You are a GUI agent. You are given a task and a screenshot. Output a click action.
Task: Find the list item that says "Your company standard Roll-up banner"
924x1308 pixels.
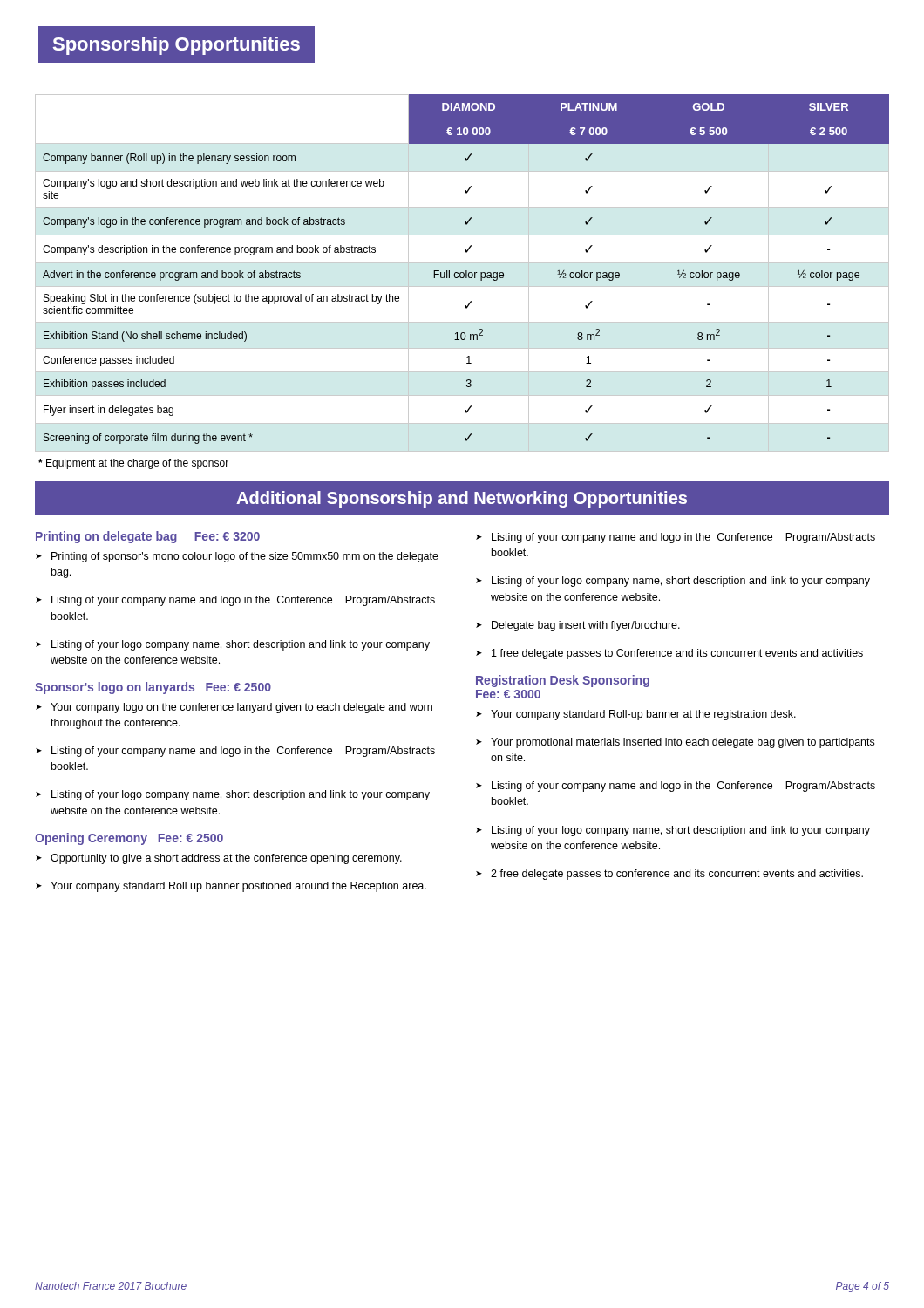tap(682, 714)
